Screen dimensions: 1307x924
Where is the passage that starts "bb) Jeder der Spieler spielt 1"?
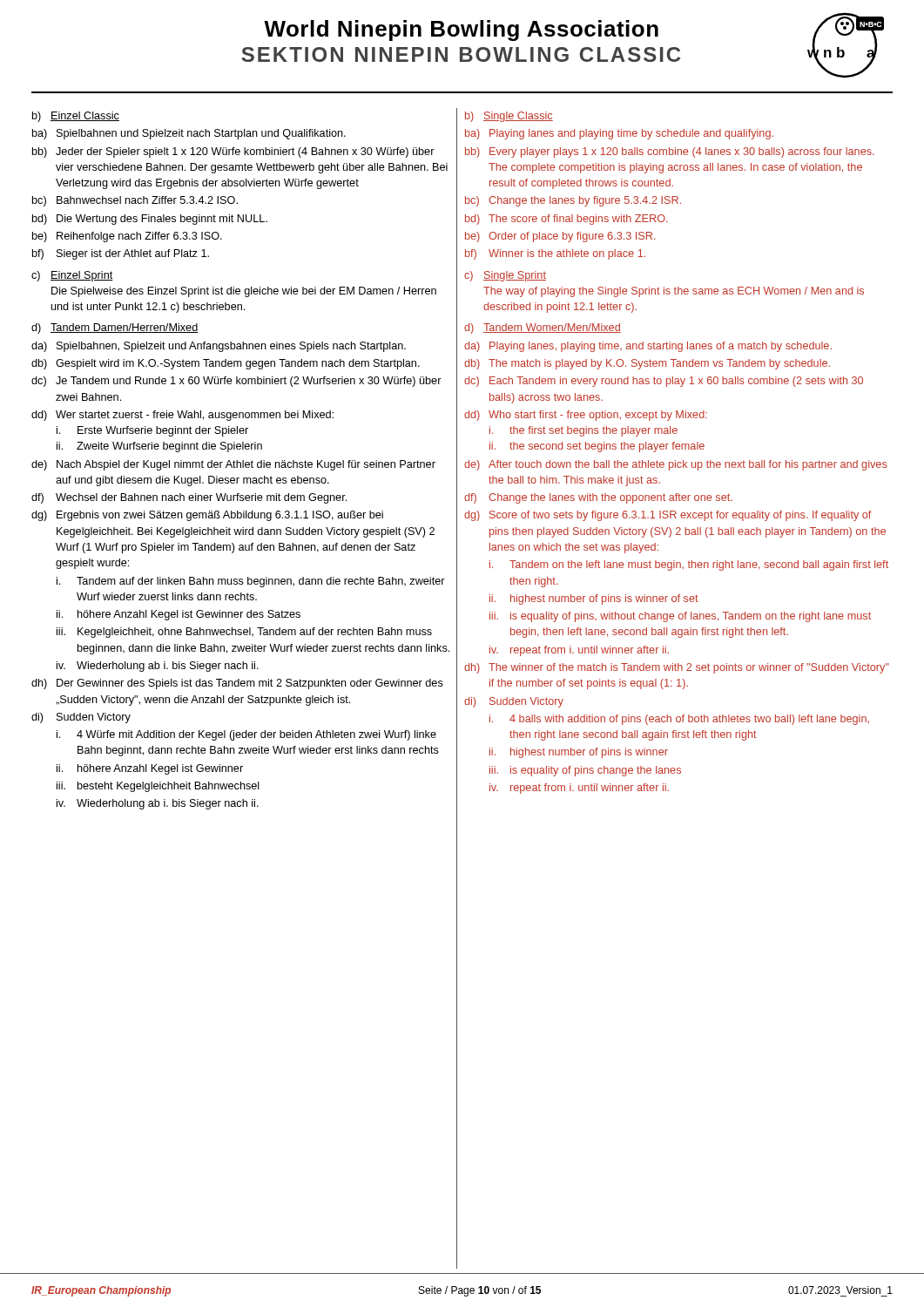pos(242,167)
